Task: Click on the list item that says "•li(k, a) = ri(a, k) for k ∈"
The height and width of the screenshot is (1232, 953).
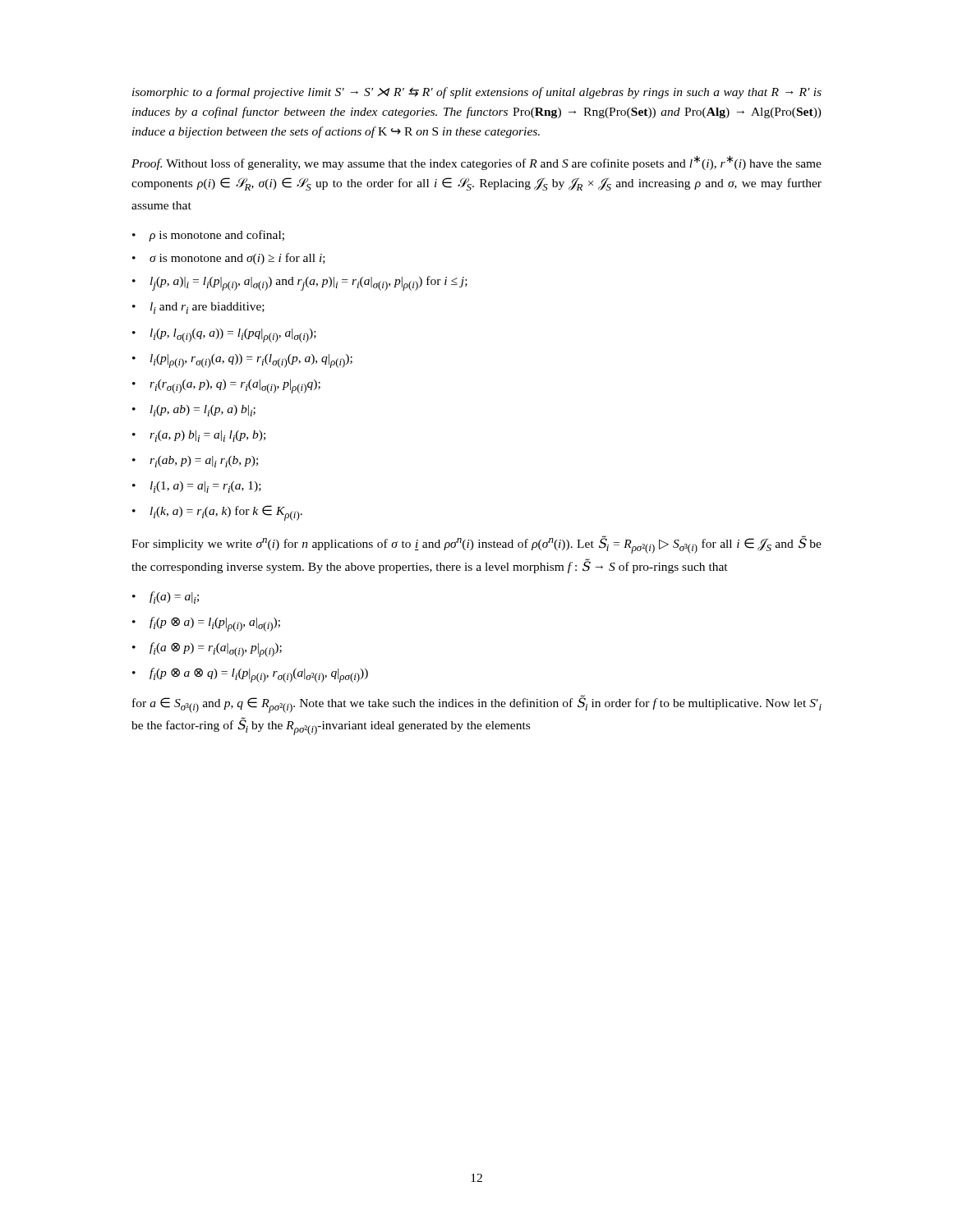Action: tap(217, 513)
